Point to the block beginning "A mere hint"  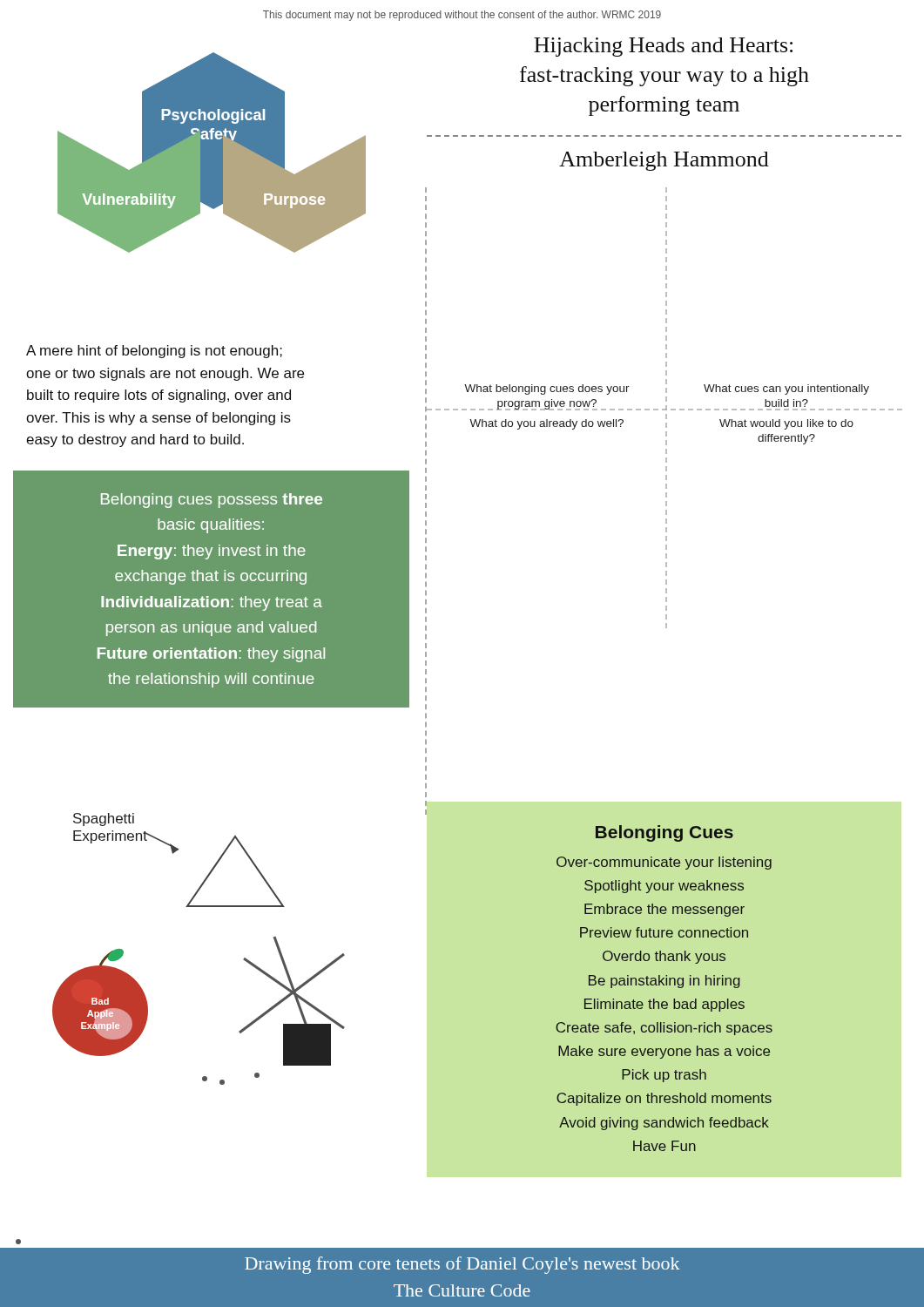tap(165, 395)
